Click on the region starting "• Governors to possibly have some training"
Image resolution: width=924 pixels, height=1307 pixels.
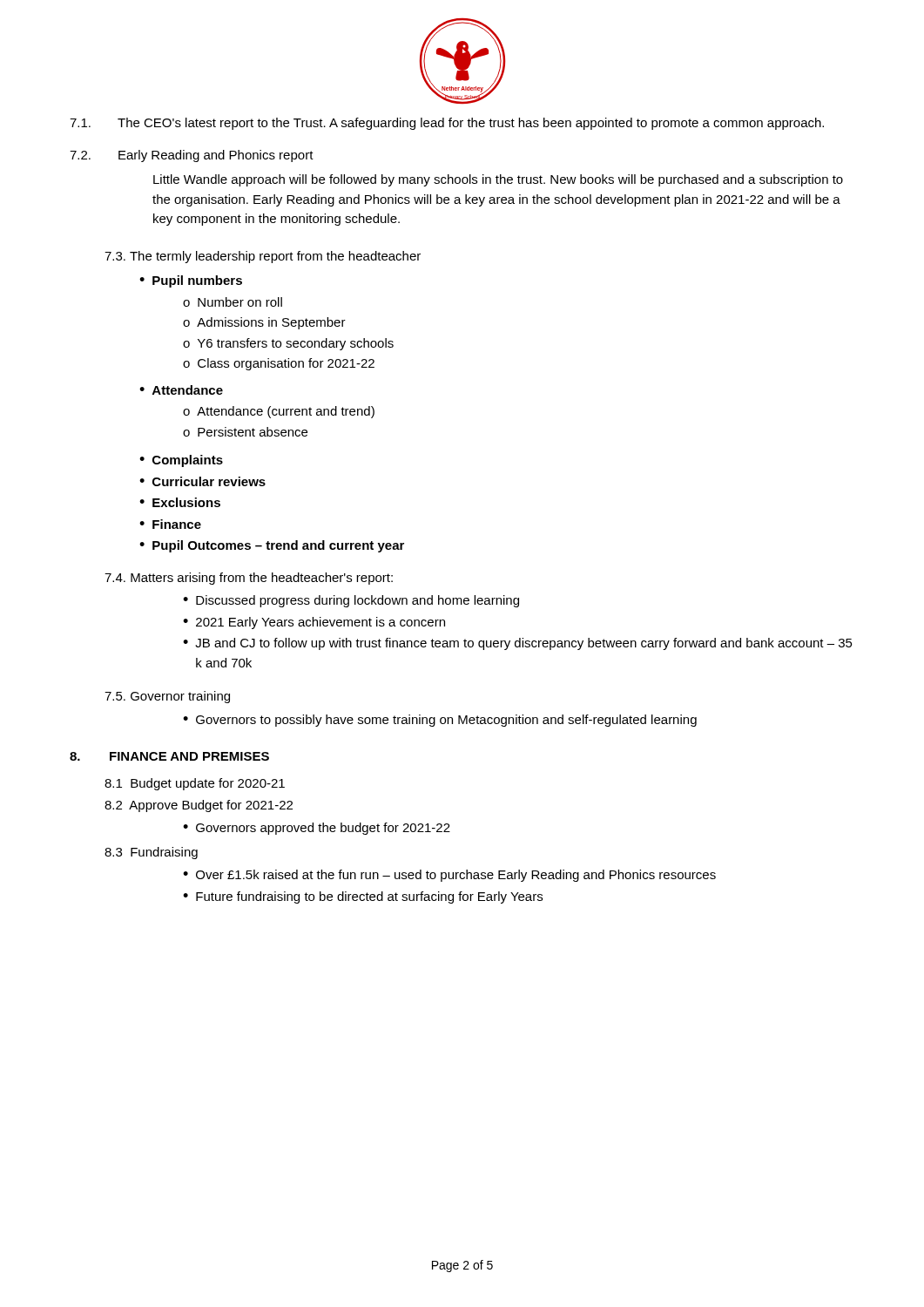tap(440, 720)
